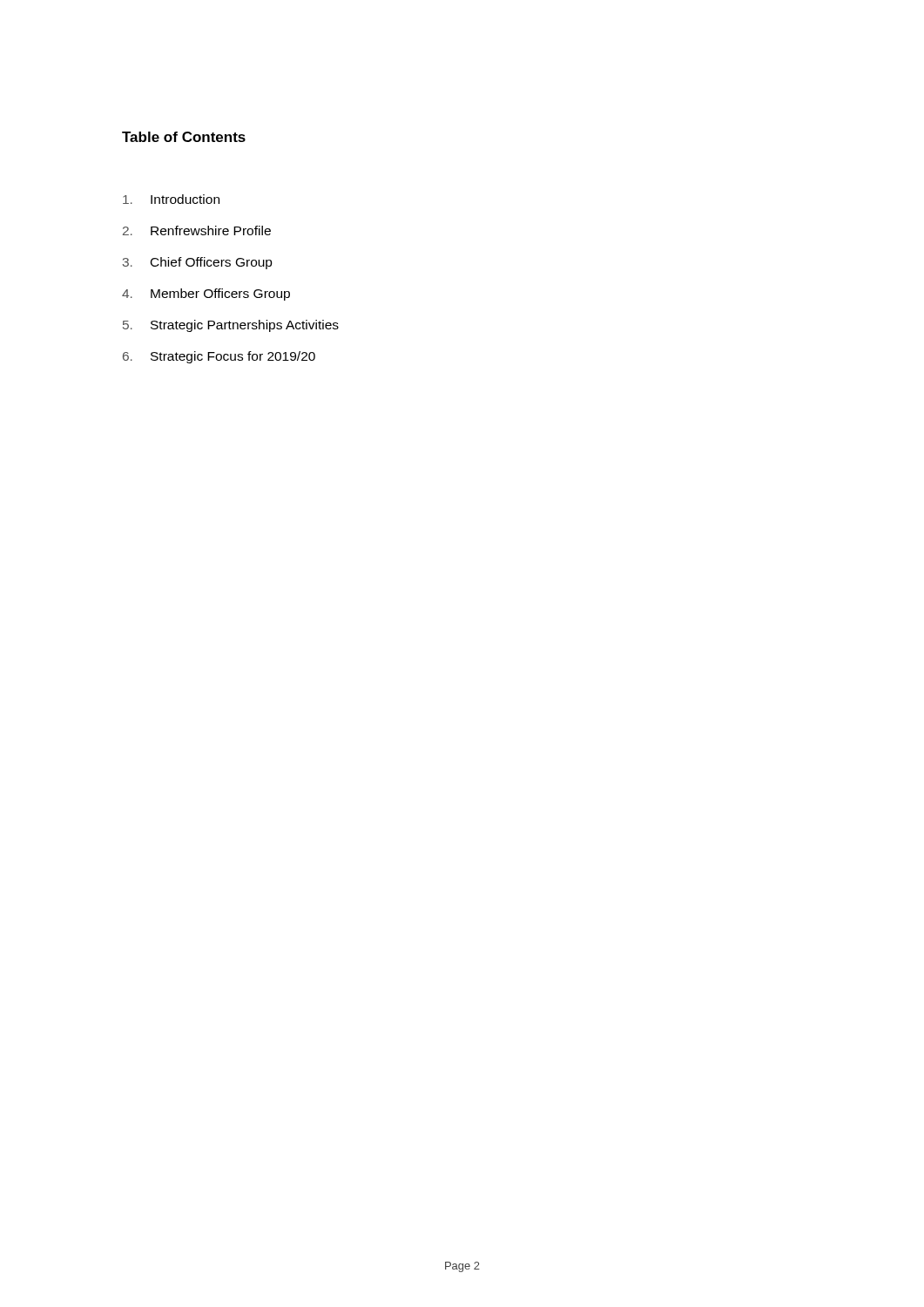Find the block starting "Table of Contents"
Viewport: 924px width, 1307px height.
point(184,137)
